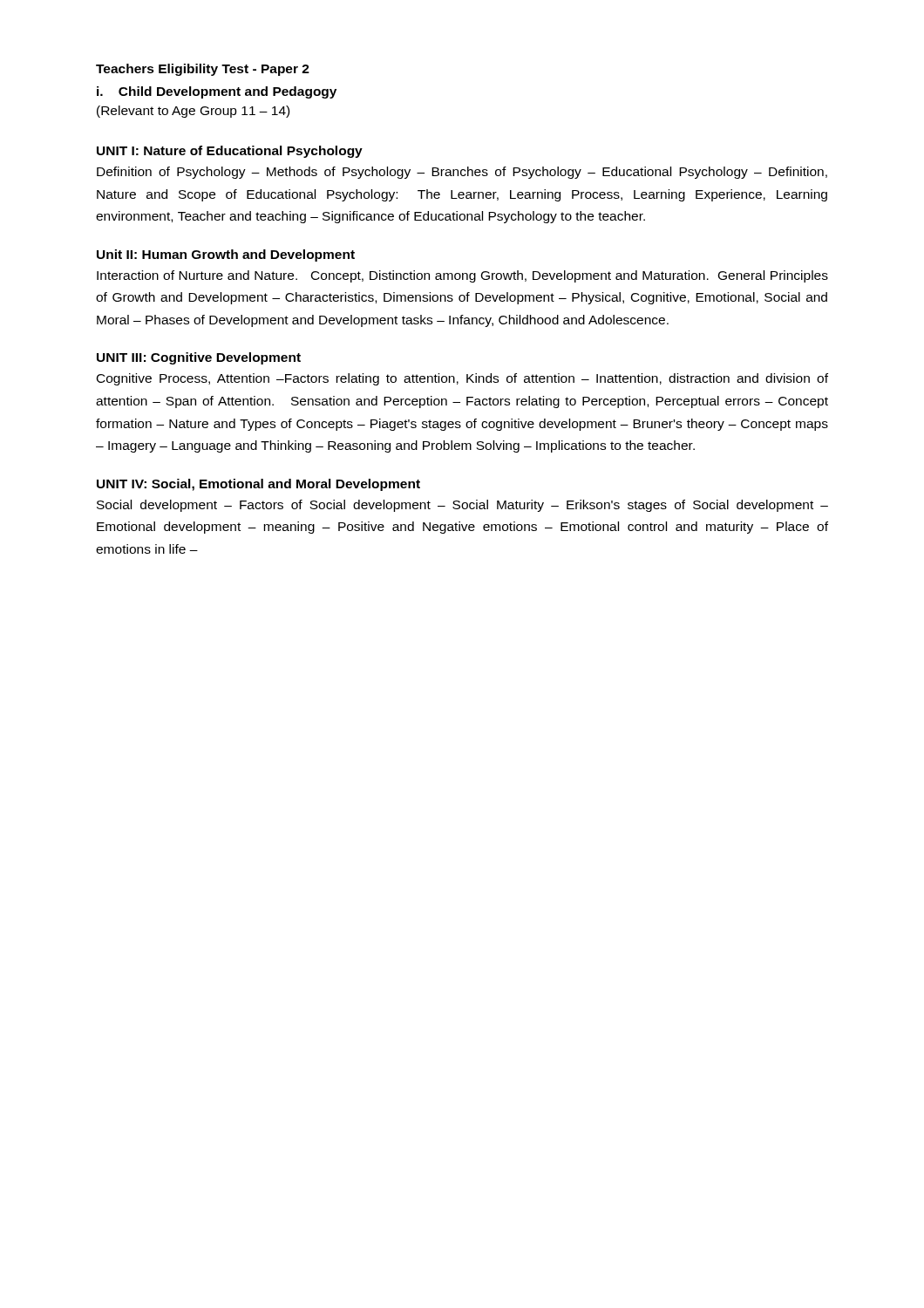Where is the section header that starts "UNIT IV: Social, Emotional and"?
The image size is (924, 1308).
258,483
